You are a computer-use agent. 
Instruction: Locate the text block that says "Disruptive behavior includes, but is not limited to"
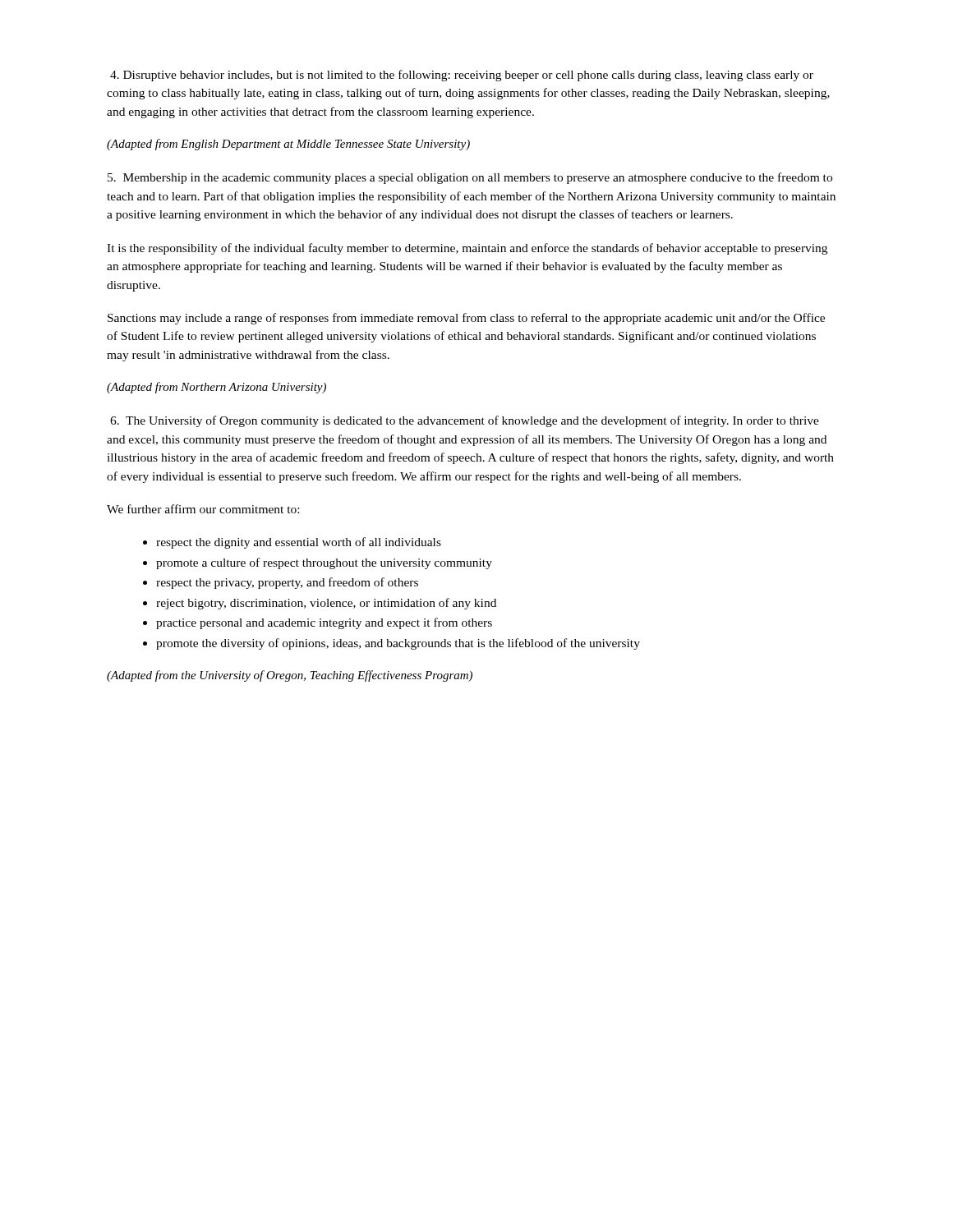tap(468, 93)
